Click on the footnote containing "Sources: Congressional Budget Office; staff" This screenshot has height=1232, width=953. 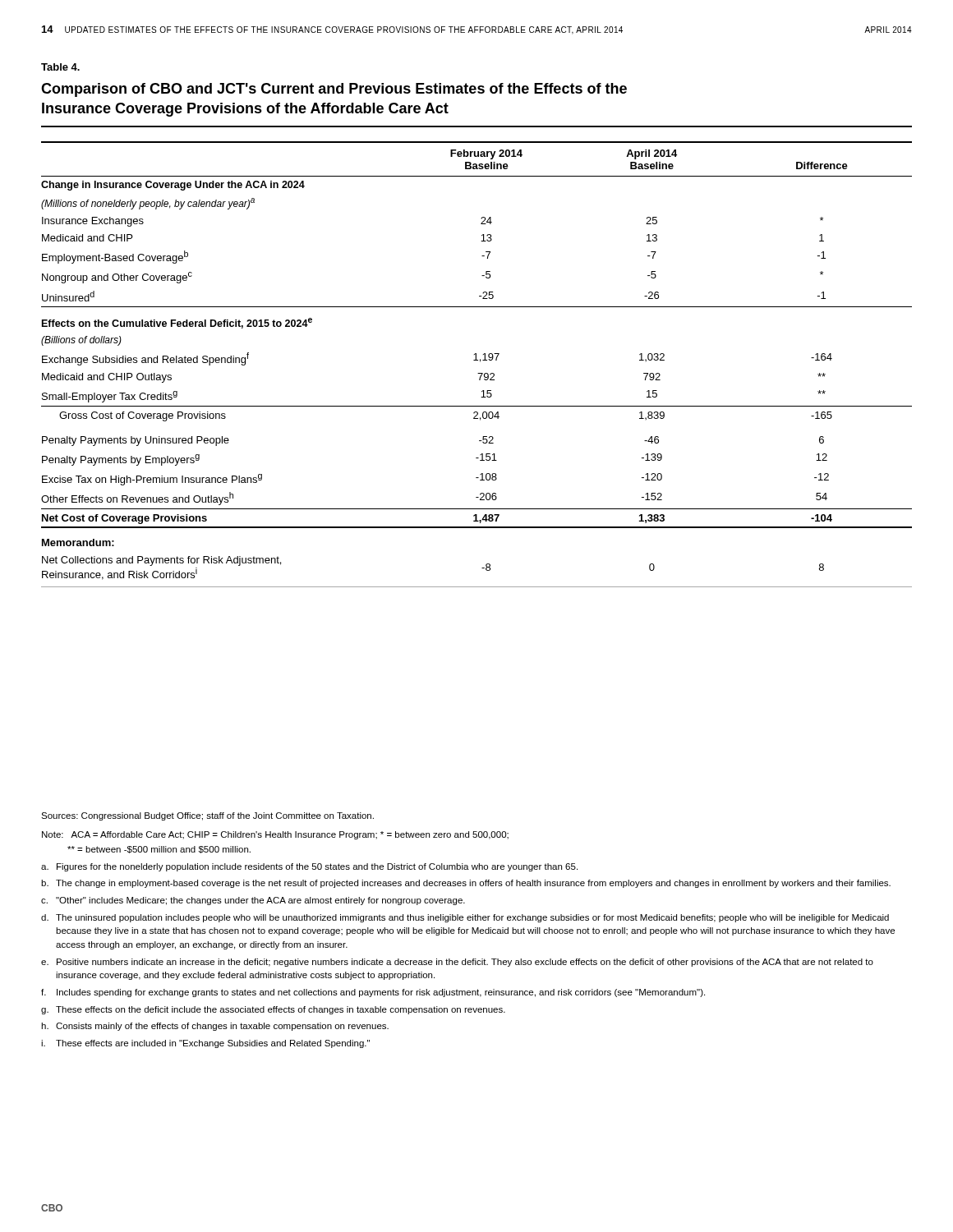(208, 816)
